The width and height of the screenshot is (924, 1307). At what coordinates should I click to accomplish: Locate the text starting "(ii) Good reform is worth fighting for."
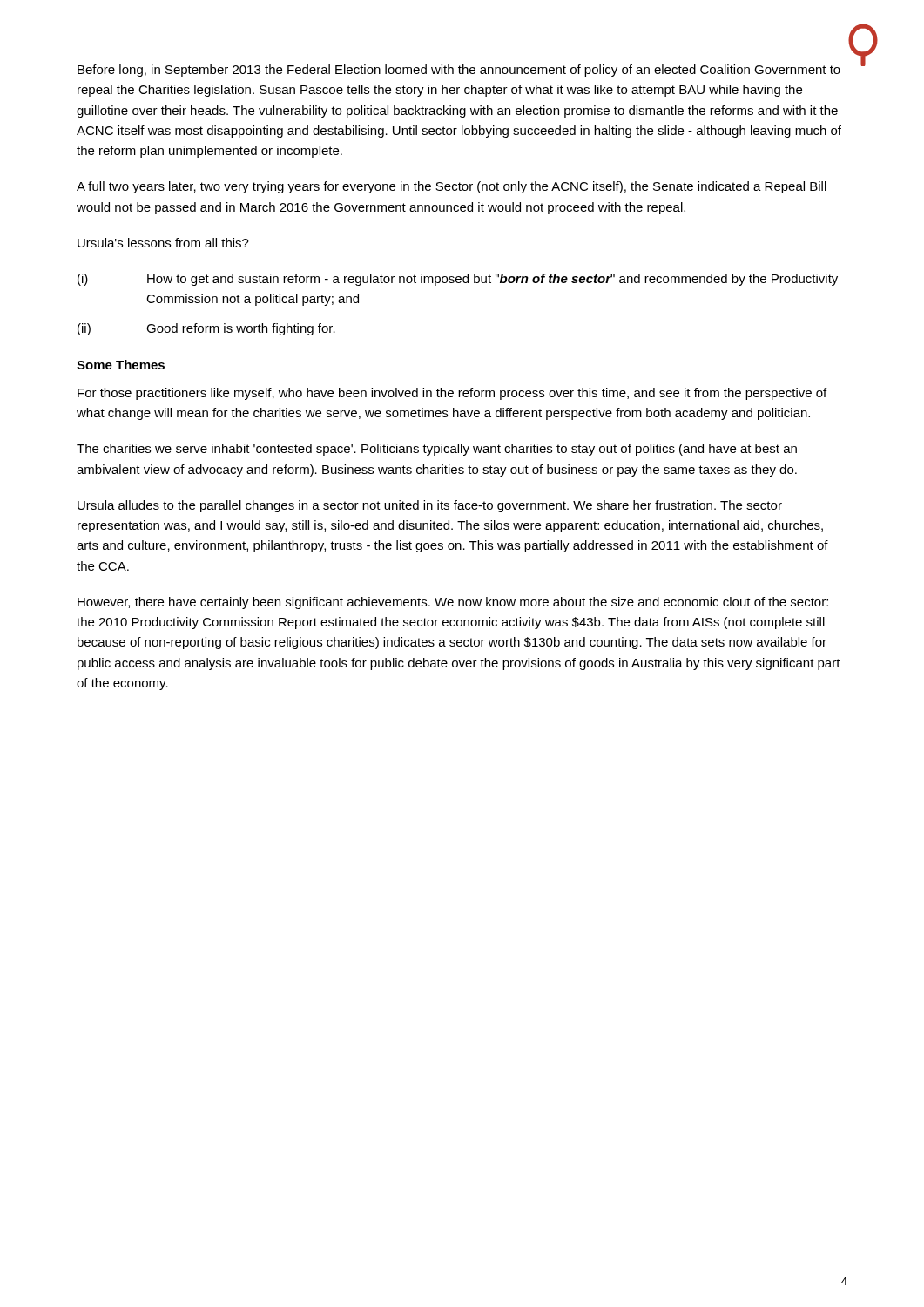(206, 329)
